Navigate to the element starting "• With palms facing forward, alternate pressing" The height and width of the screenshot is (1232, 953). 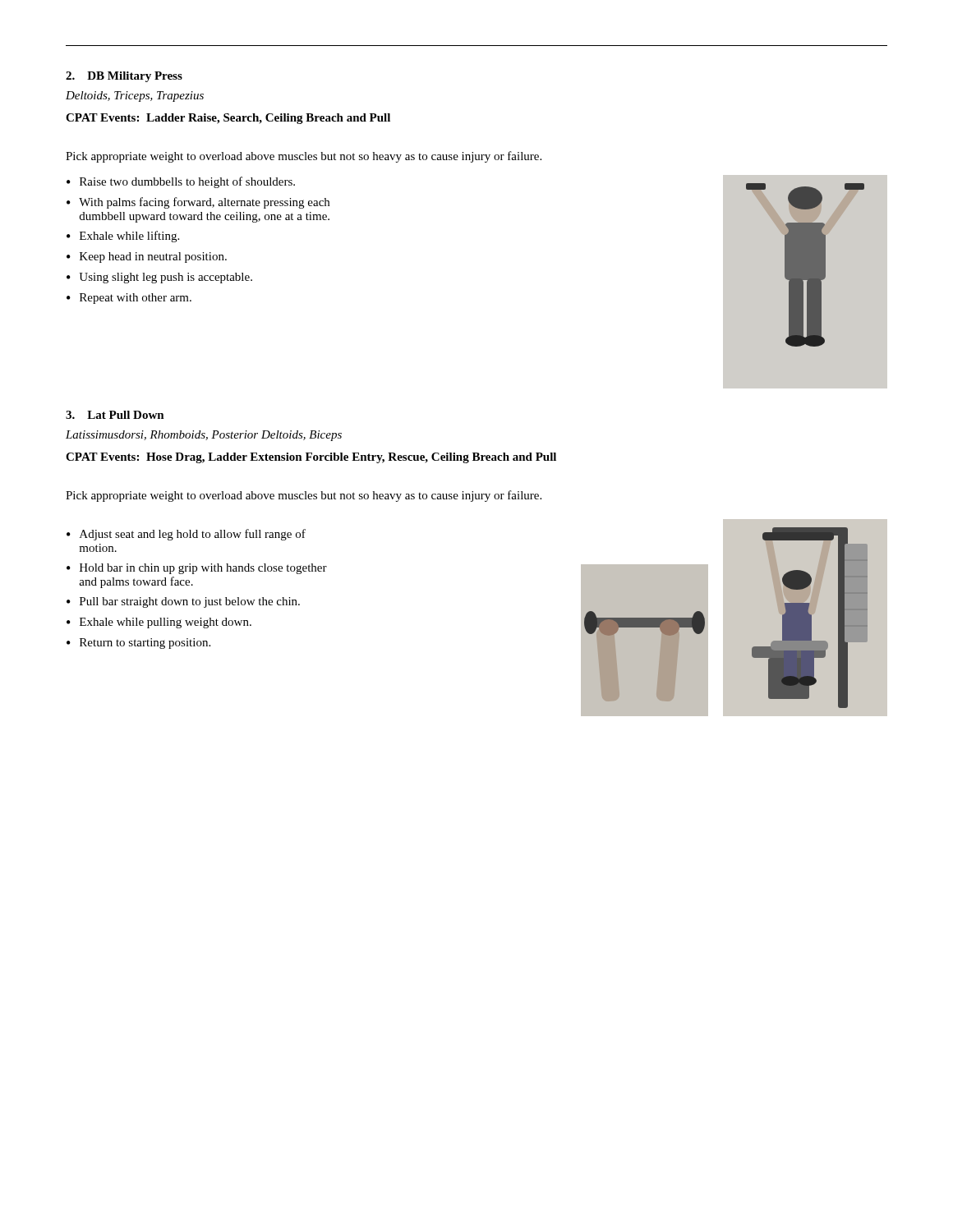(x=210, y=209)
